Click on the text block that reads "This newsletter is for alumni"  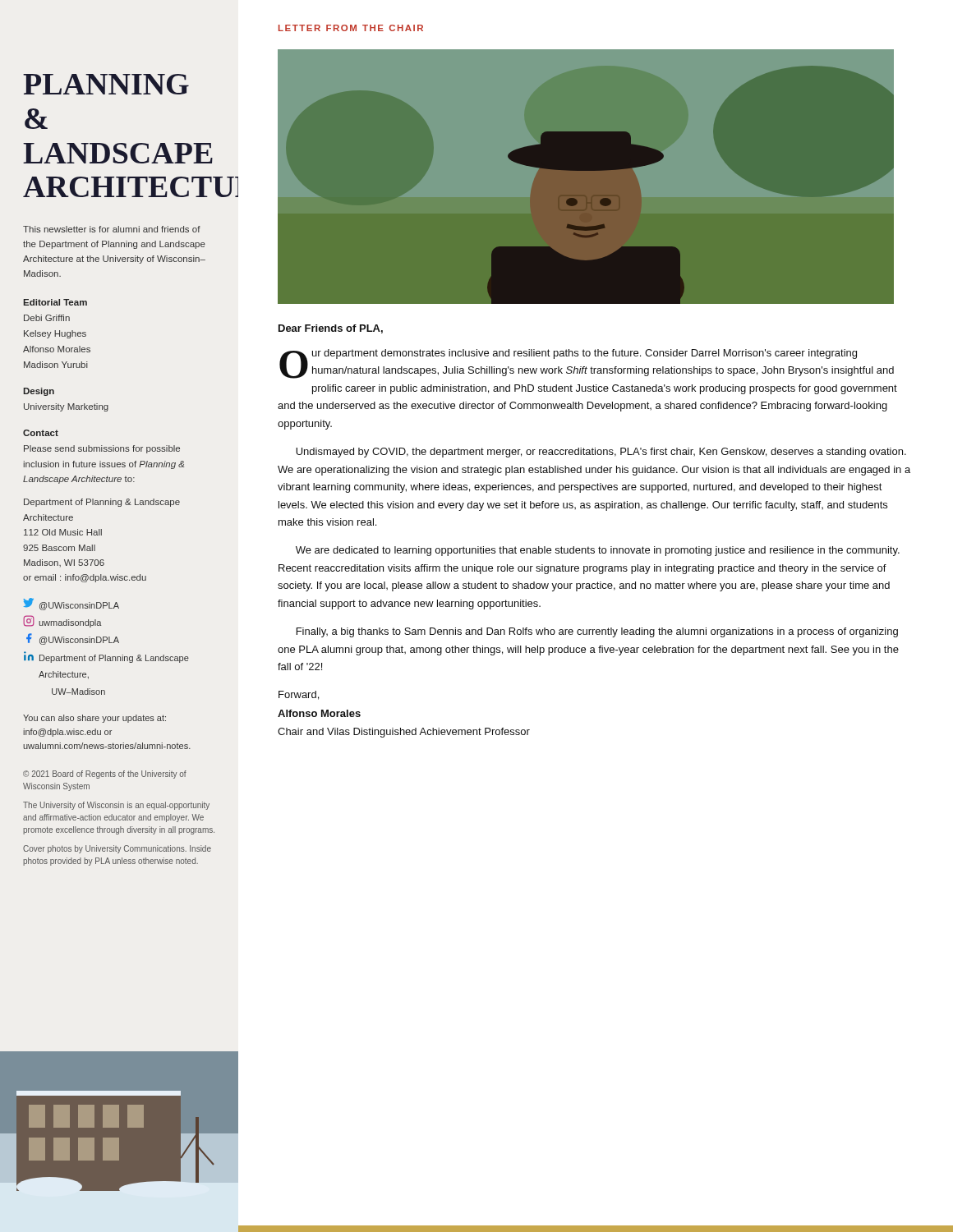pos(114,251)
